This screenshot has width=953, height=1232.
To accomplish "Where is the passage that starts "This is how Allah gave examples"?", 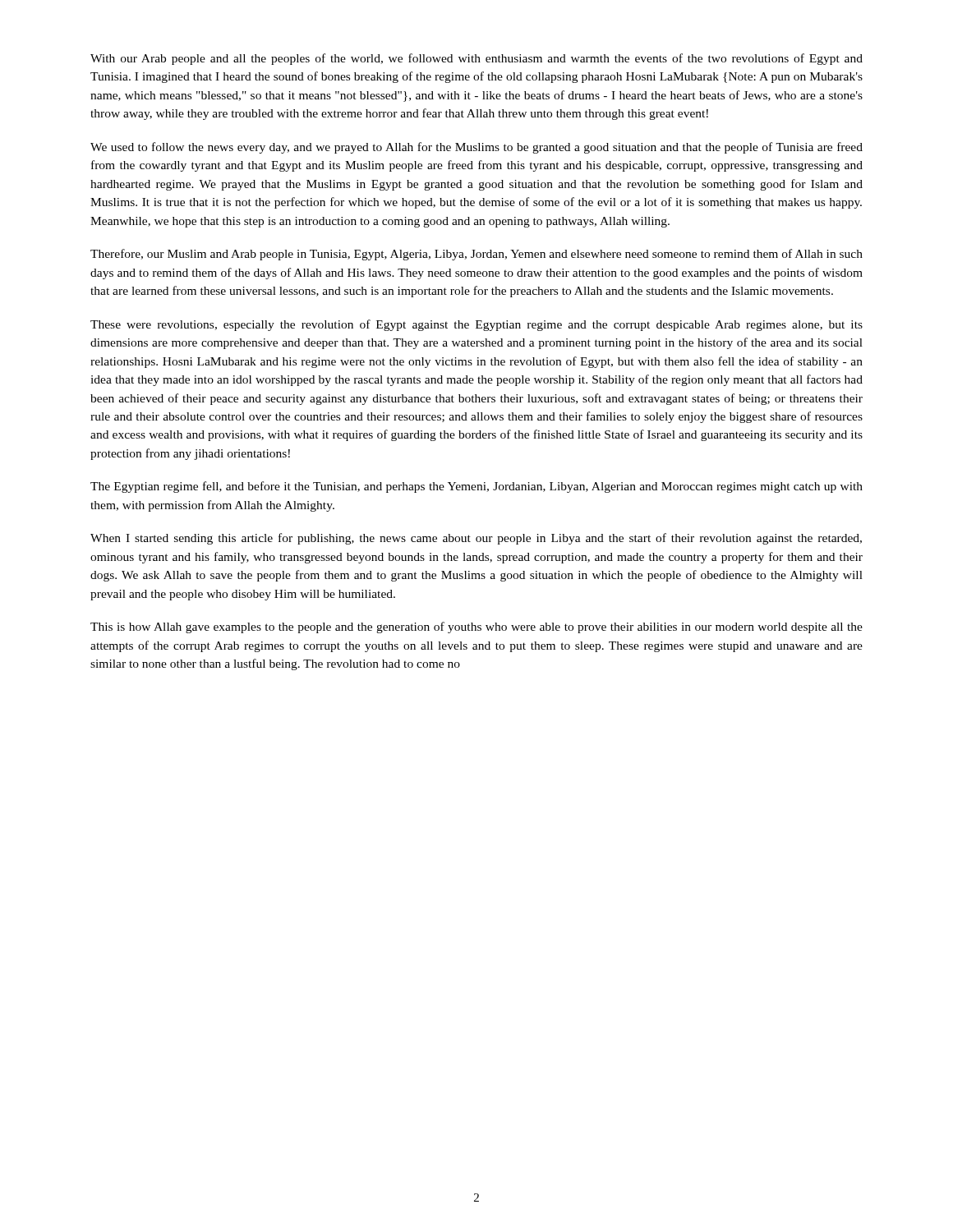I will 476,645.
